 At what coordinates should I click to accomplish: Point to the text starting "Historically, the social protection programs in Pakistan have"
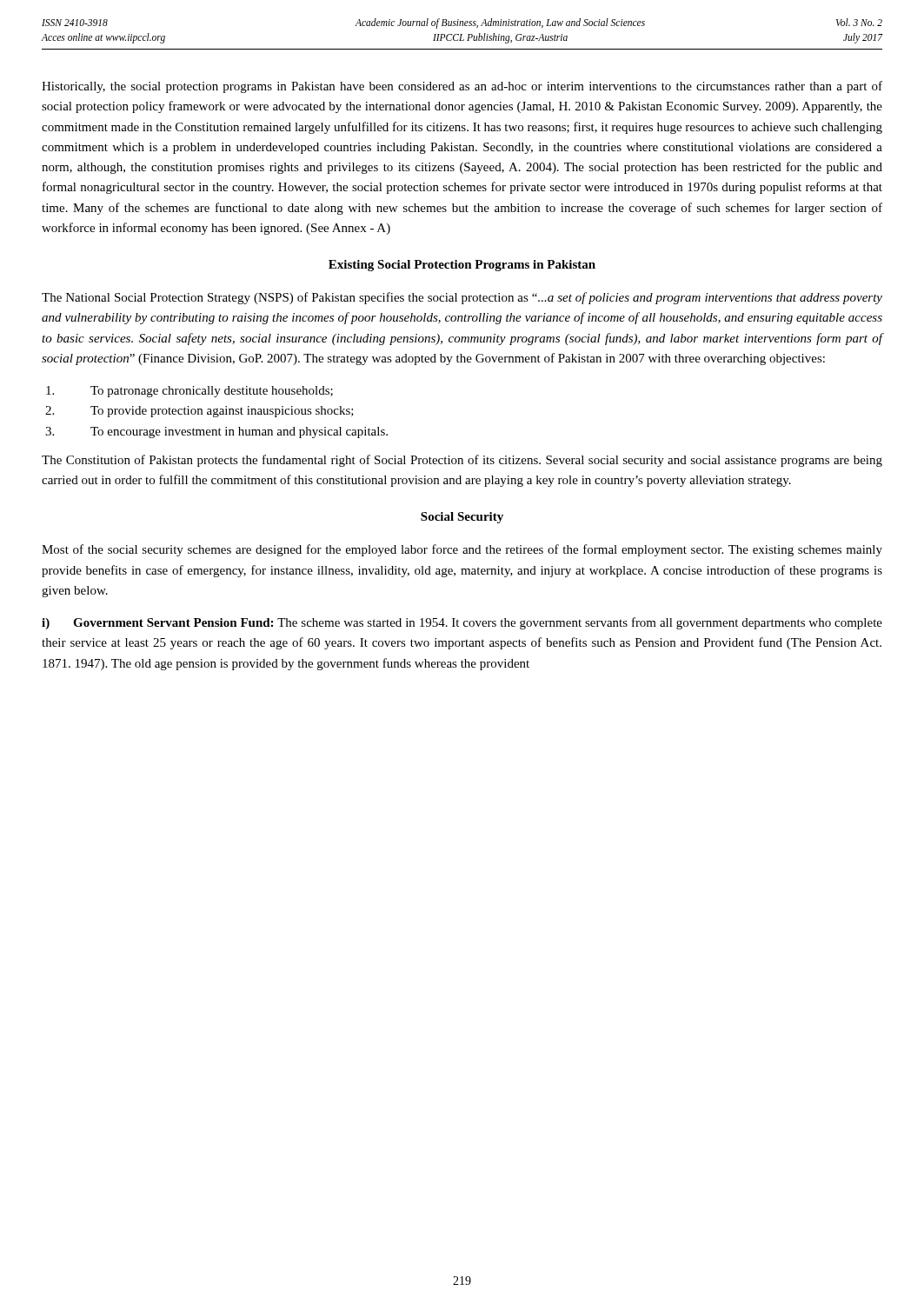pos(462,157)
